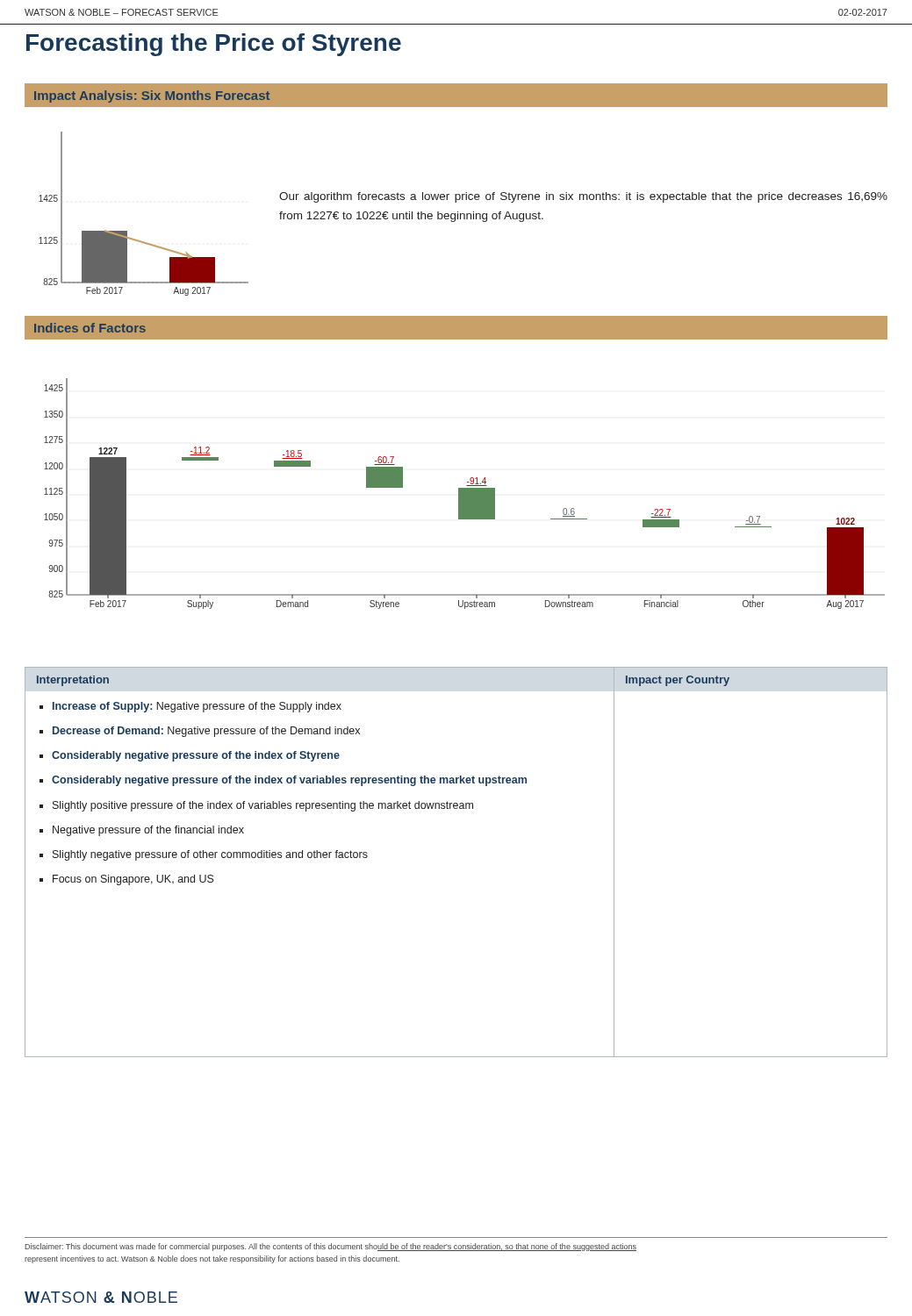Find the block on this page that starts "Increase of Supply: Negative"
The width and height of the screenshot is (912, 1316).
(197, 706)
